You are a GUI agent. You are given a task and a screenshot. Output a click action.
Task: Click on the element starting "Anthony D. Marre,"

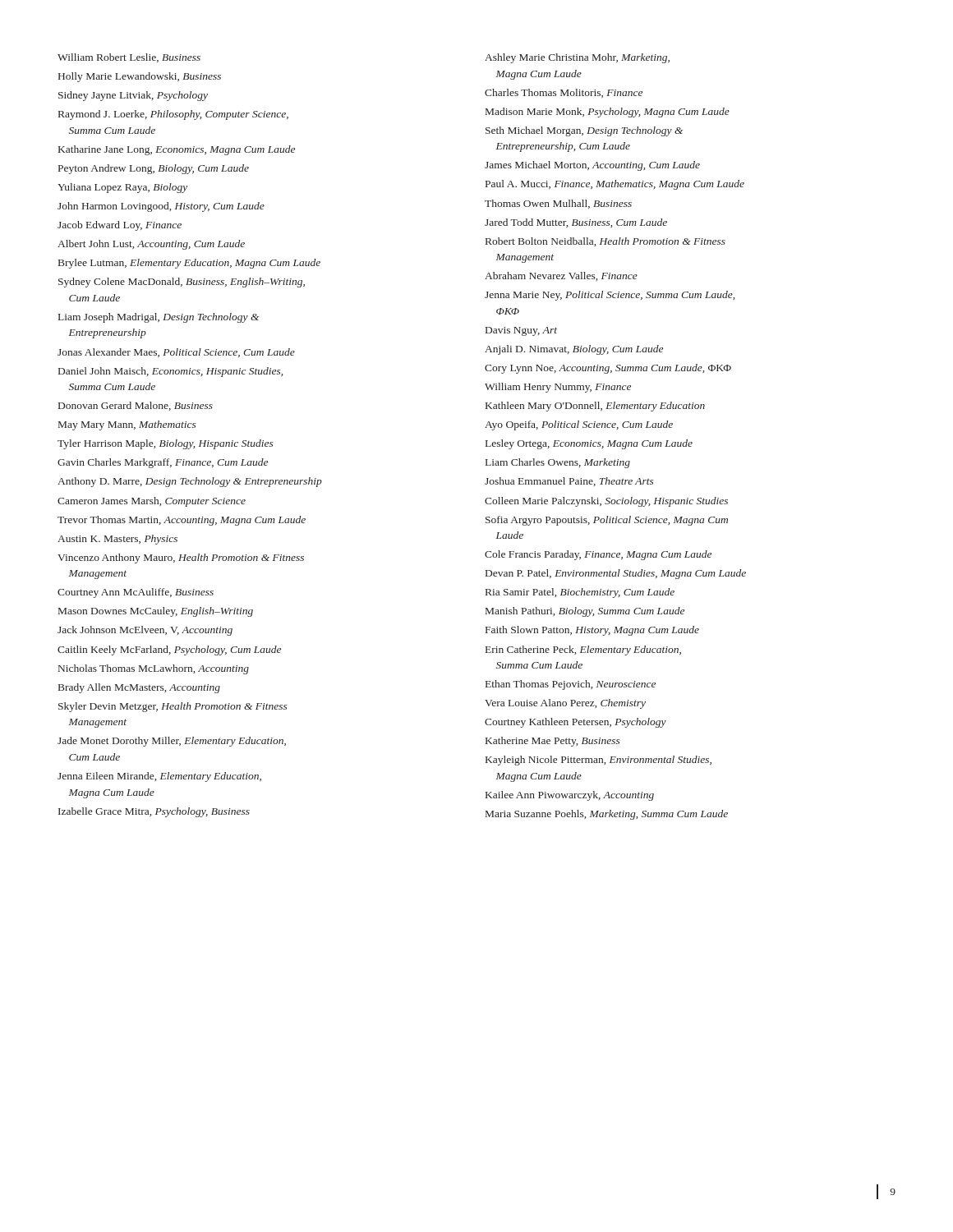(190, 481)
